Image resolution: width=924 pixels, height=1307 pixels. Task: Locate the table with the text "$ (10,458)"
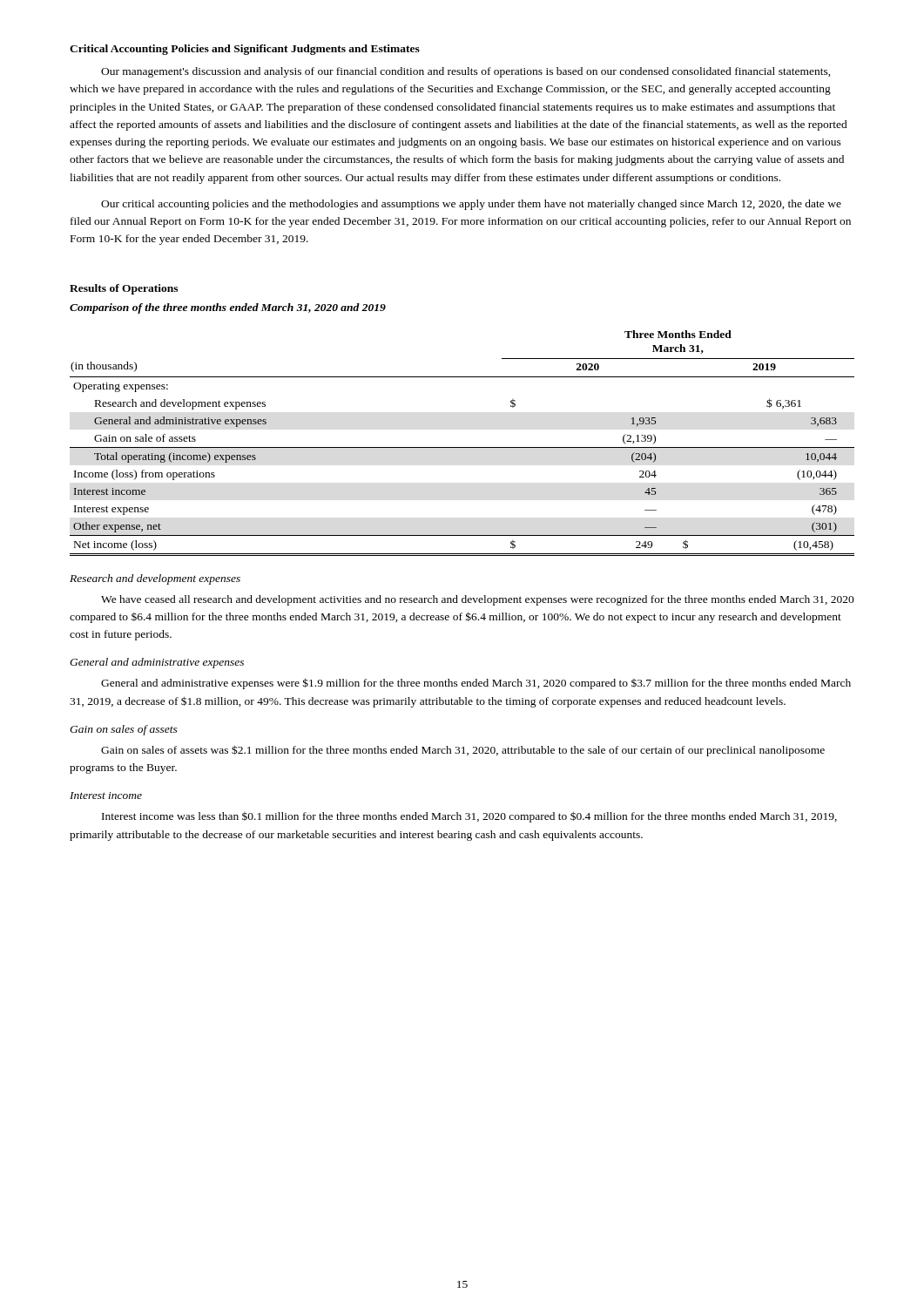point(462,441)
